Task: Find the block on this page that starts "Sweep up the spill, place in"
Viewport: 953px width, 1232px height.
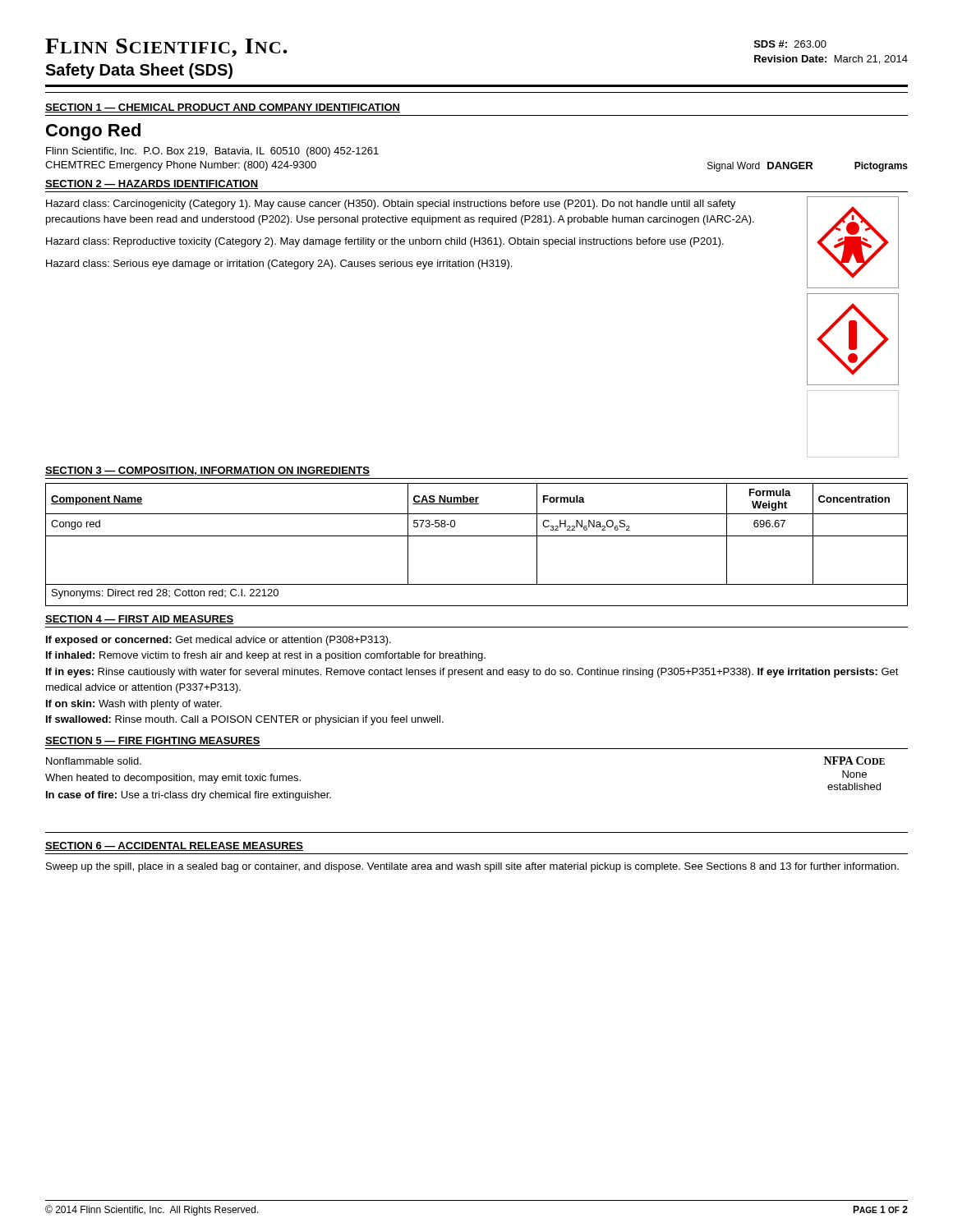Action: coord(476,866)
